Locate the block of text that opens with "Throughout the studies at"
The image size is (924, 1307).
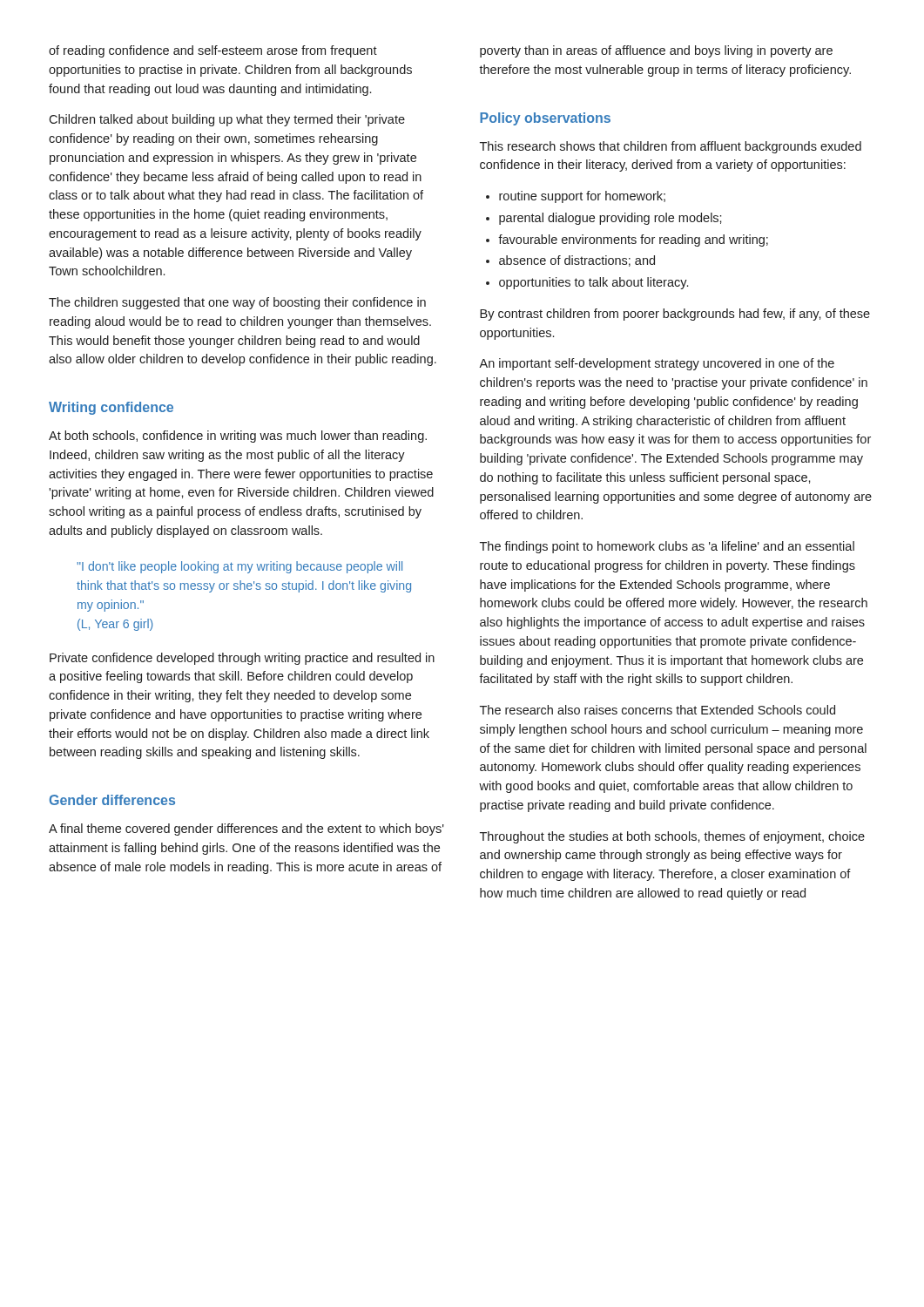pyautogui.click(x=677, y=865)
